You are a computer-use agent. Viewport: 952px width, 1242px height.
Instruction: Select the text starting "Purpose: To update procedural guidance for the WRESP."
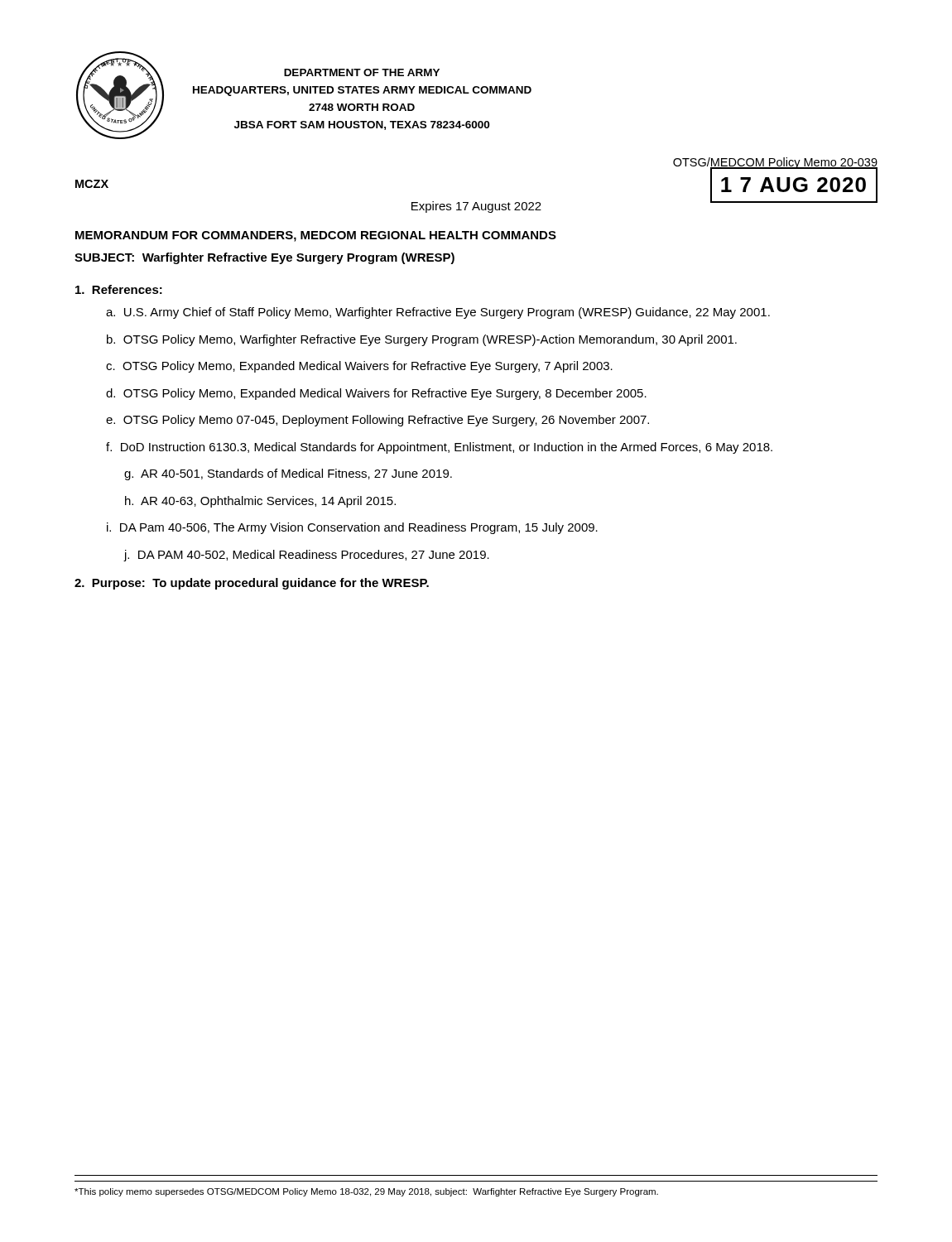click(x=252, y=582)
